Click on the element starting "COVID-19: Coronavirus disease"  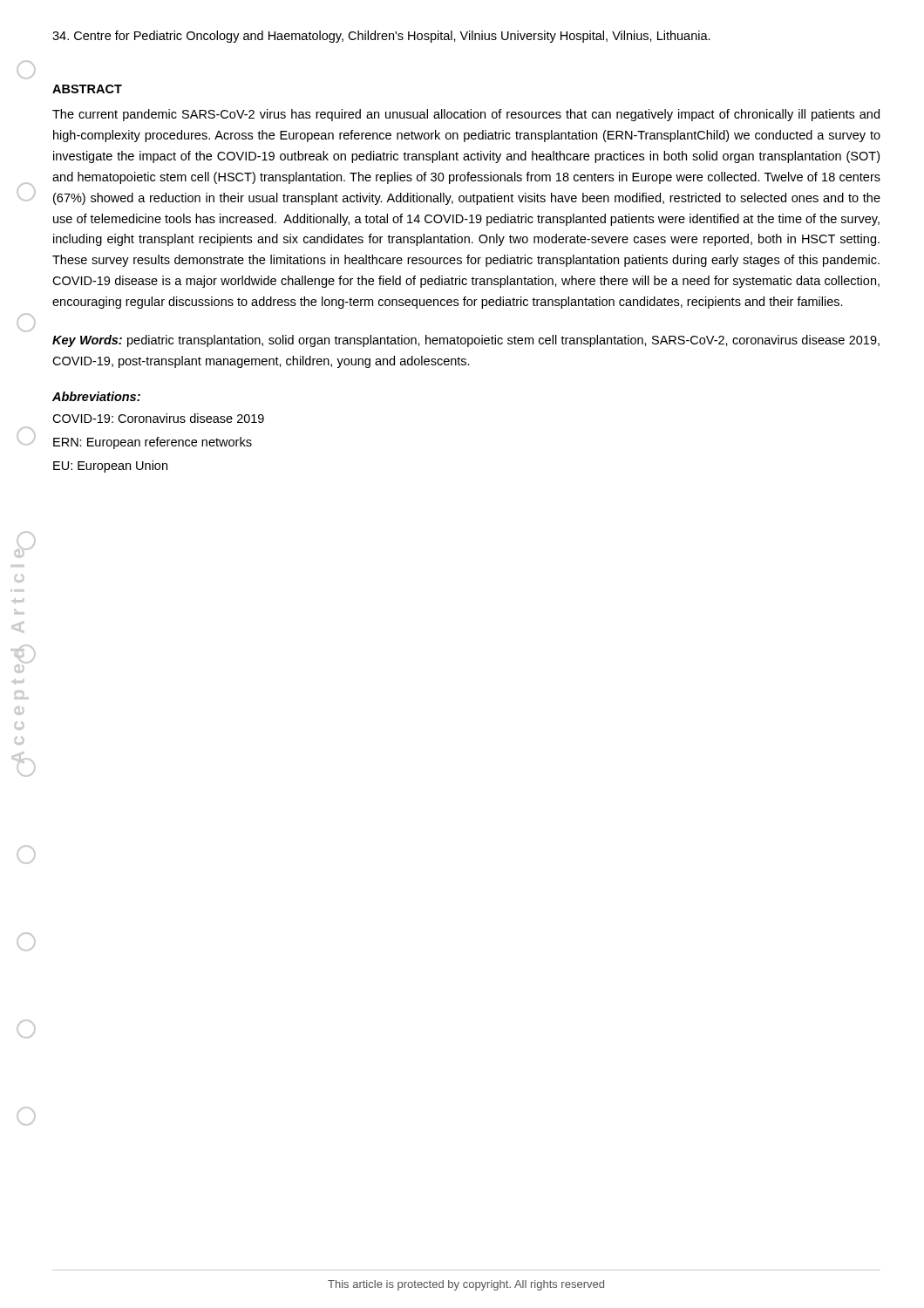pyautogui.click(x=158, y=419)
